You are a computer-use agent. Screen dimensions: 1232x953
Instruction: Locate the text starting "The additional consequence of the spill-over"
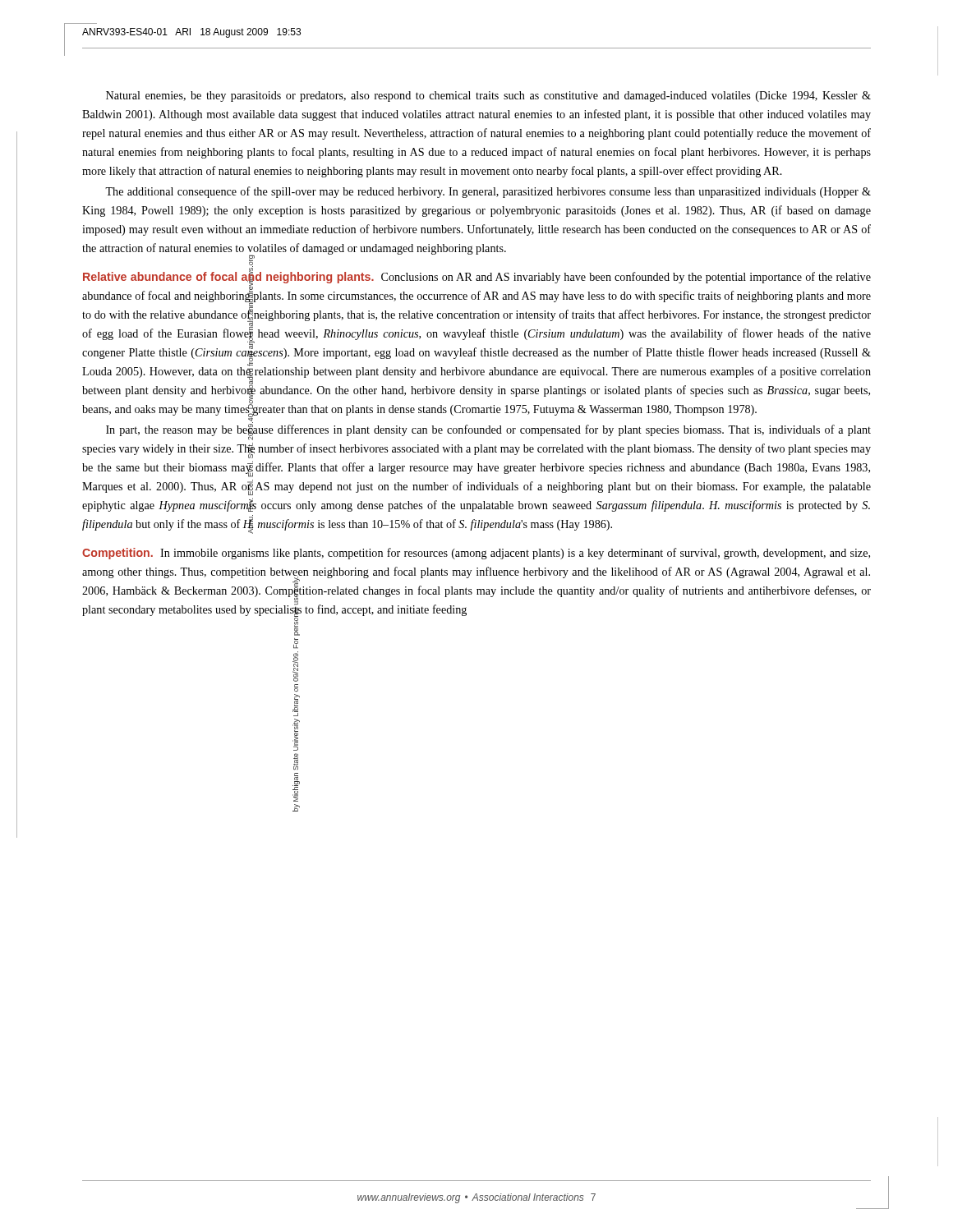(x=476, y=220)
